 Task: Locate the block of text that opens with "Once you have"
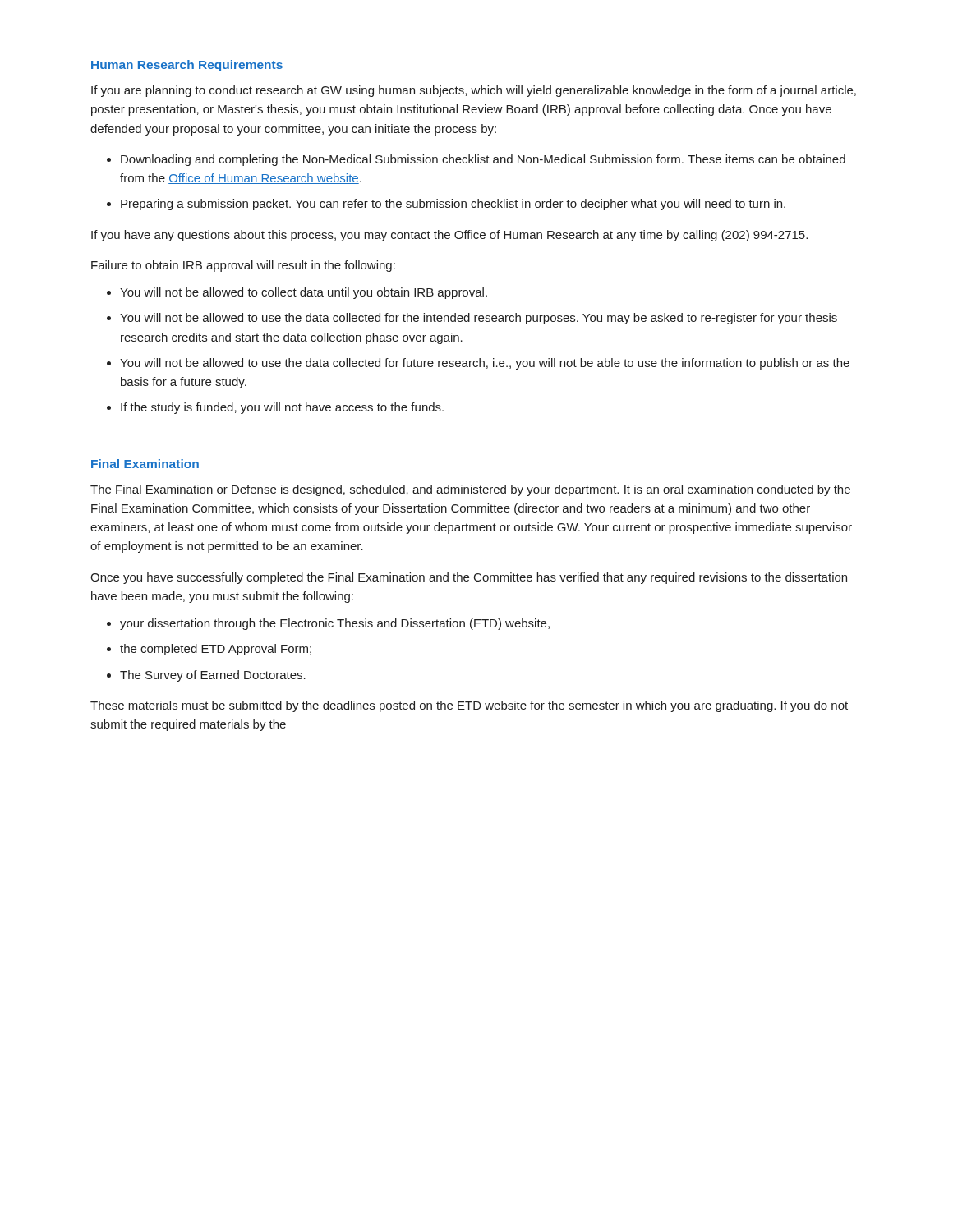(469, 586)
